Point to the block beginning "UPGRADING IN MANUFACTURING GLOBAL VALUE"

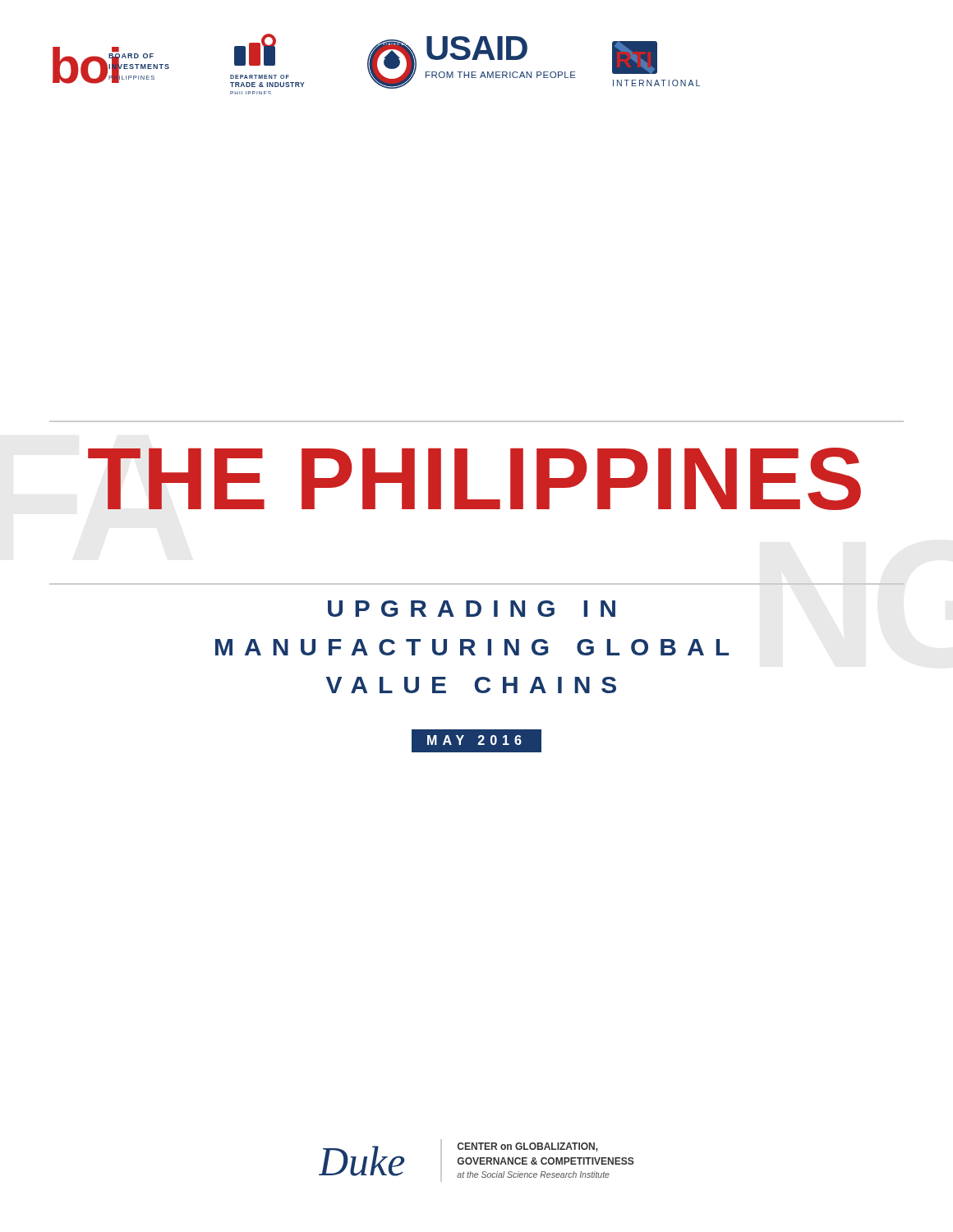click(476, 671)
